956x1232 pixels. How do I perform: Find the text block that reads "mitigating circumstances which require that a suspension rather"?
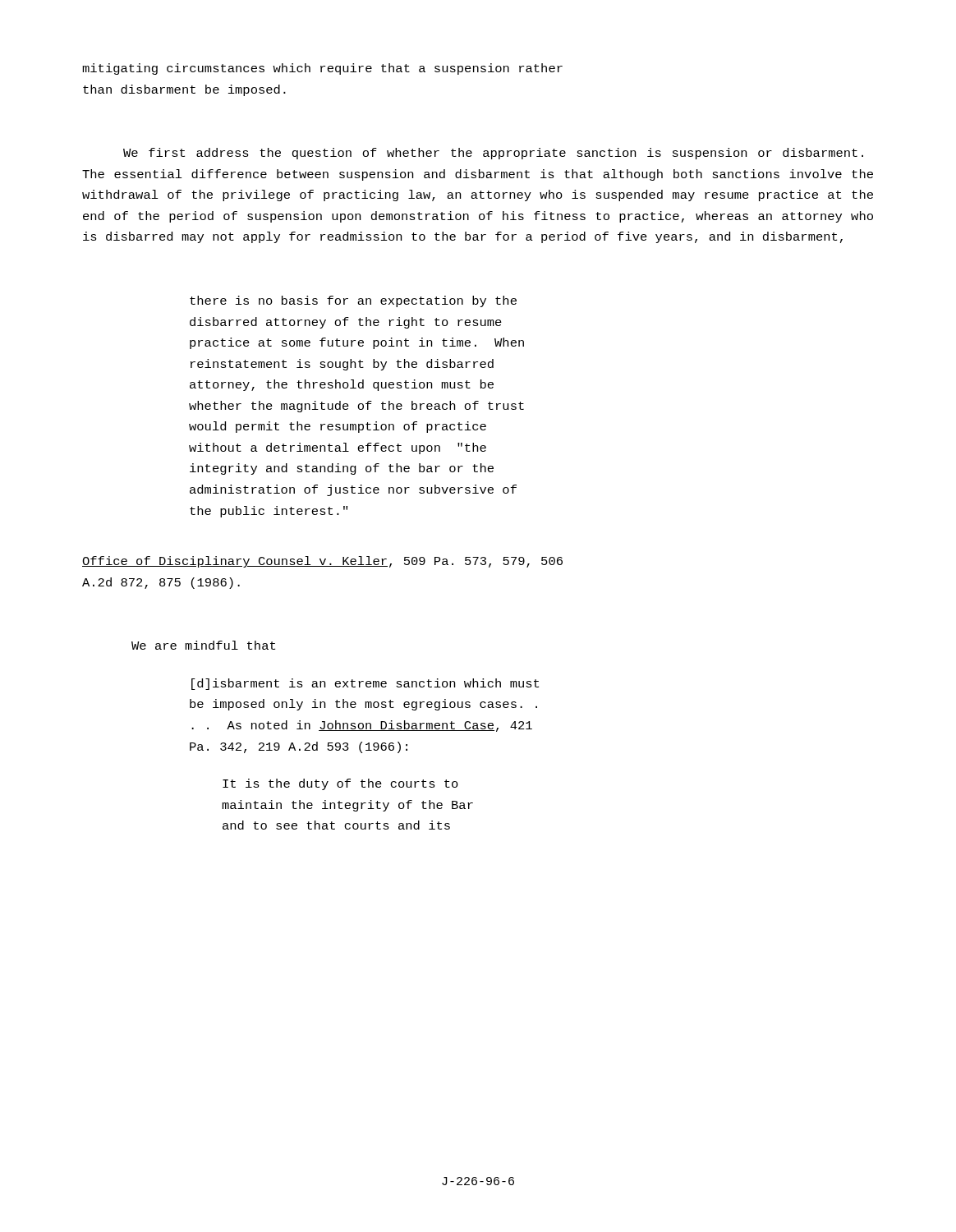tap(323, 79)
